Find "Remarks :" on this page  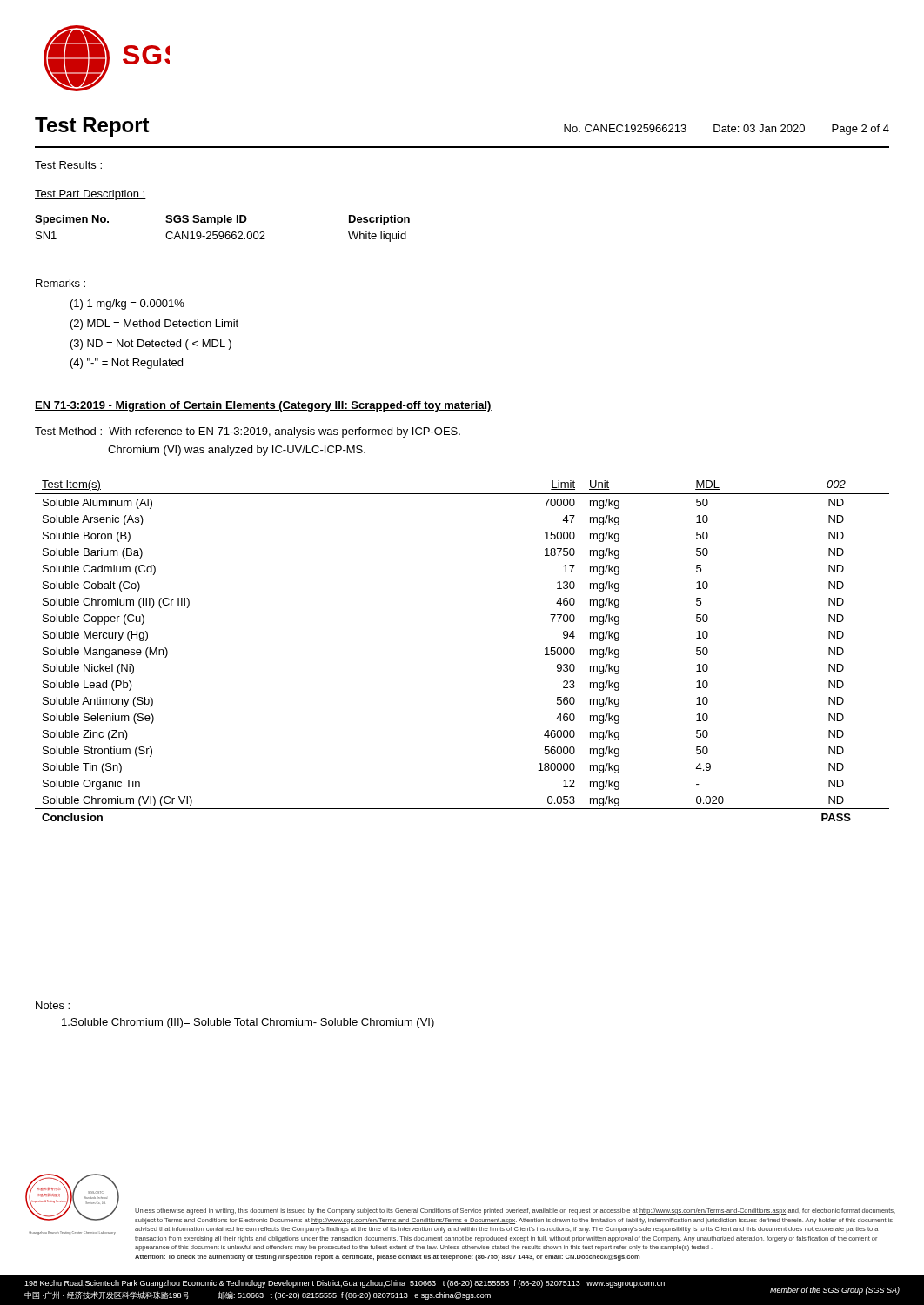click(61, 283)
